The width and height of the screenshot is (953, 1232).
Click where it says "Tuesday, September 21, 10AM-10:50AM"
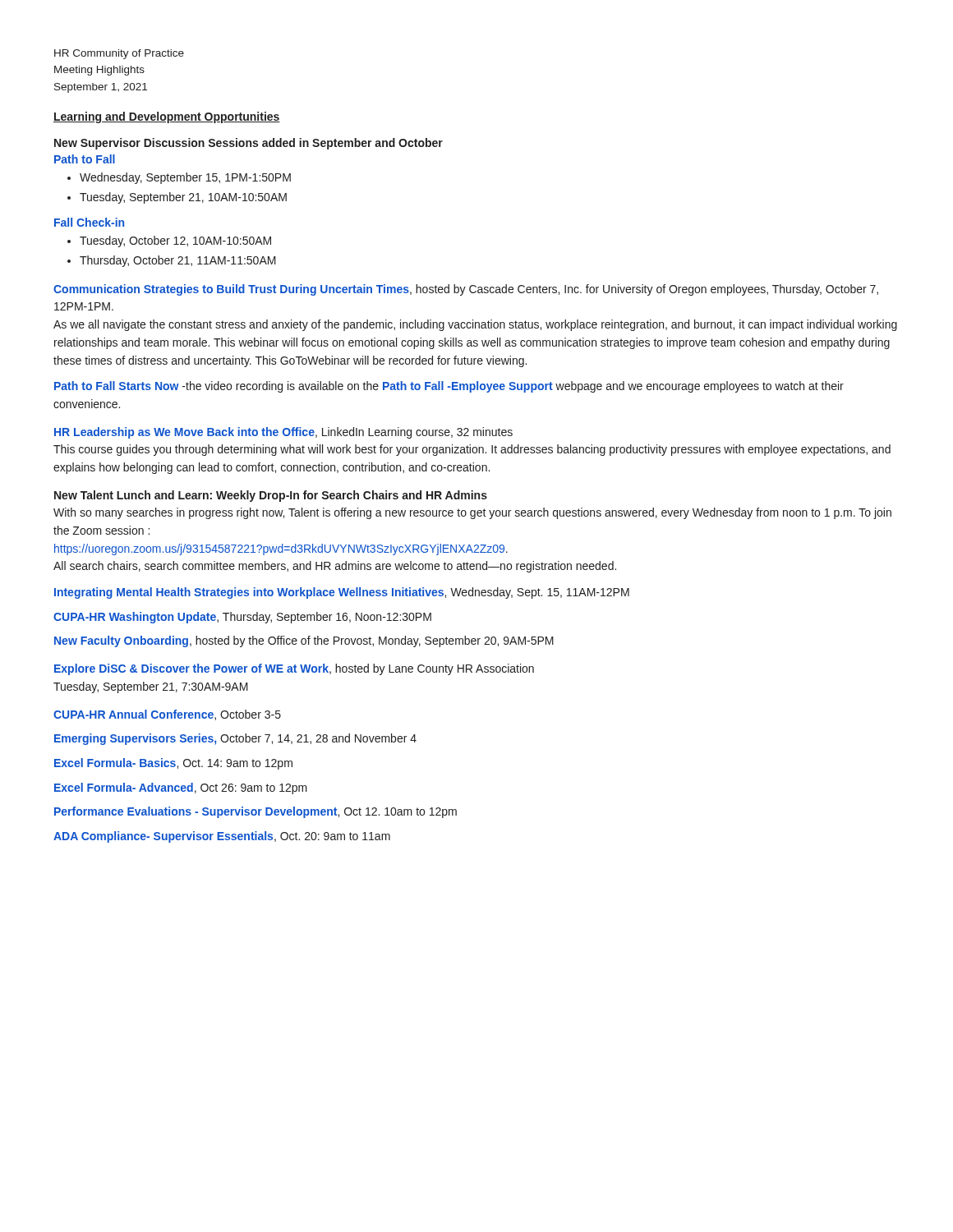click(x=184, y=197)
